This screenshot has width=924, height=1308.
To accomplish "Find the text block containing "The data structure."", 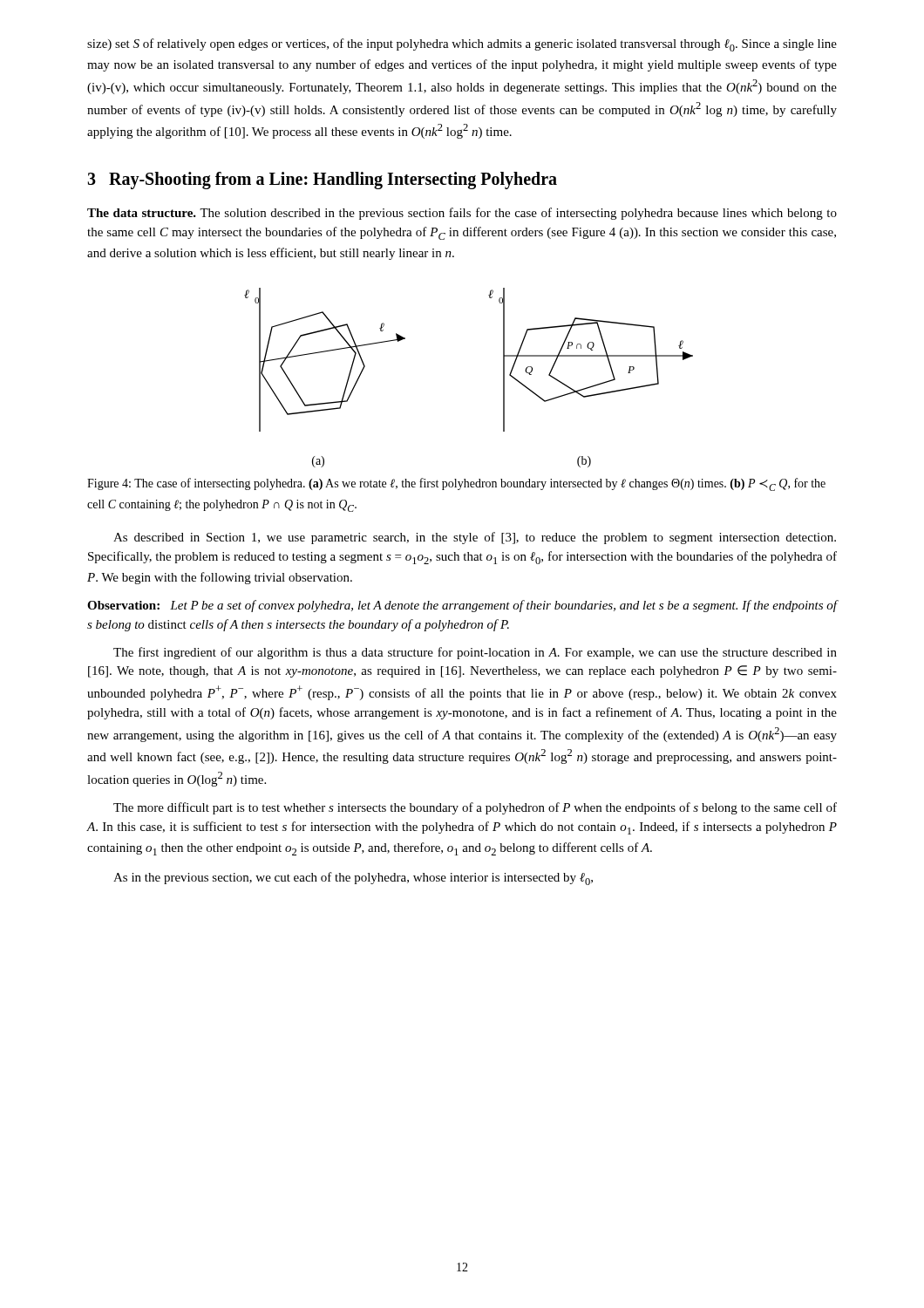I will [x=462, y=233].
